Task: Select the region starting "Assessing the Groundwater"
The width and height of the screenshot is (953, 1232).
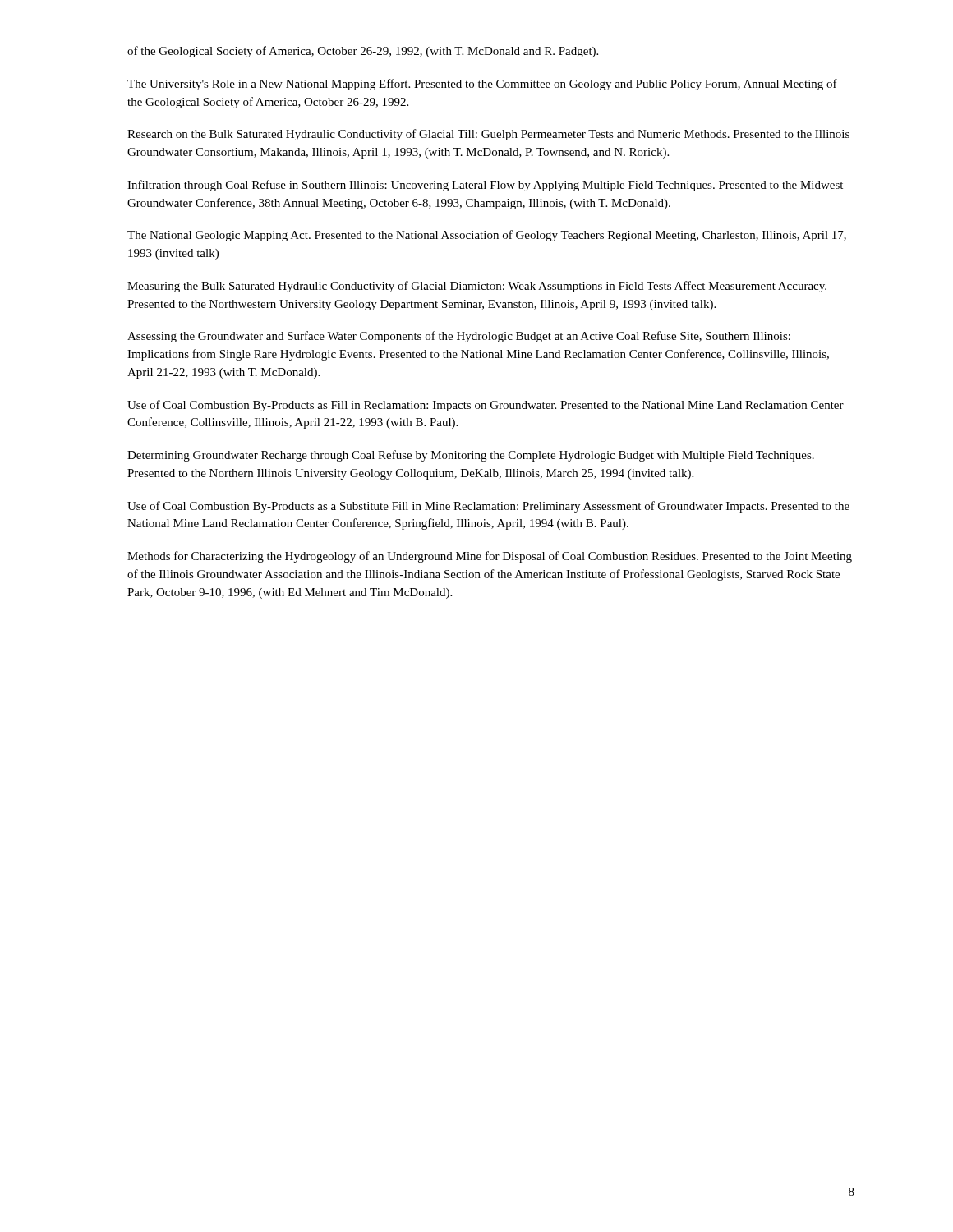Action: (x=478, y=354)
